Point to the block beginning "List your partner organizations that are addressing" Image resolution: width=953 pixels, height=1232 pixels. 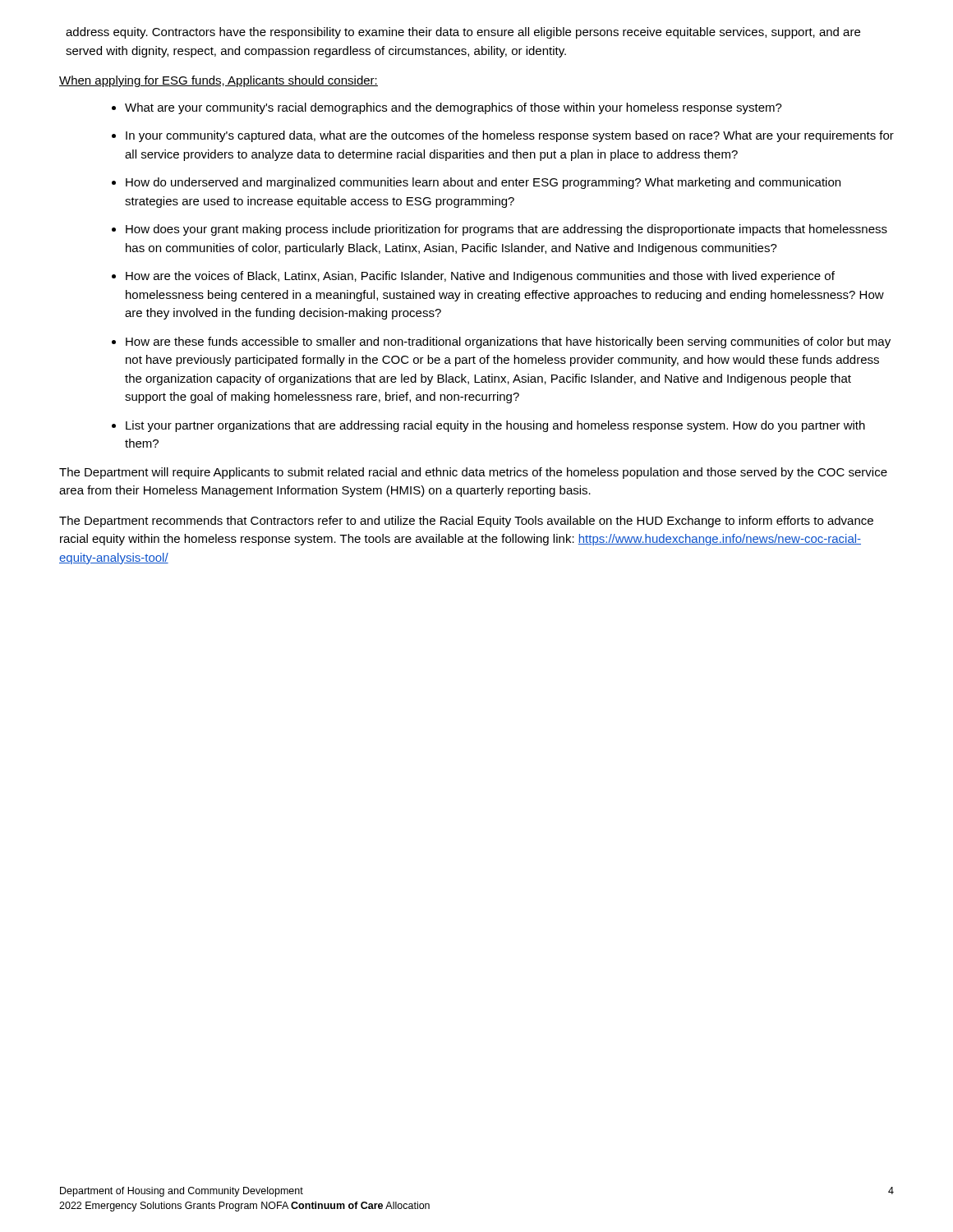[509, 435]
